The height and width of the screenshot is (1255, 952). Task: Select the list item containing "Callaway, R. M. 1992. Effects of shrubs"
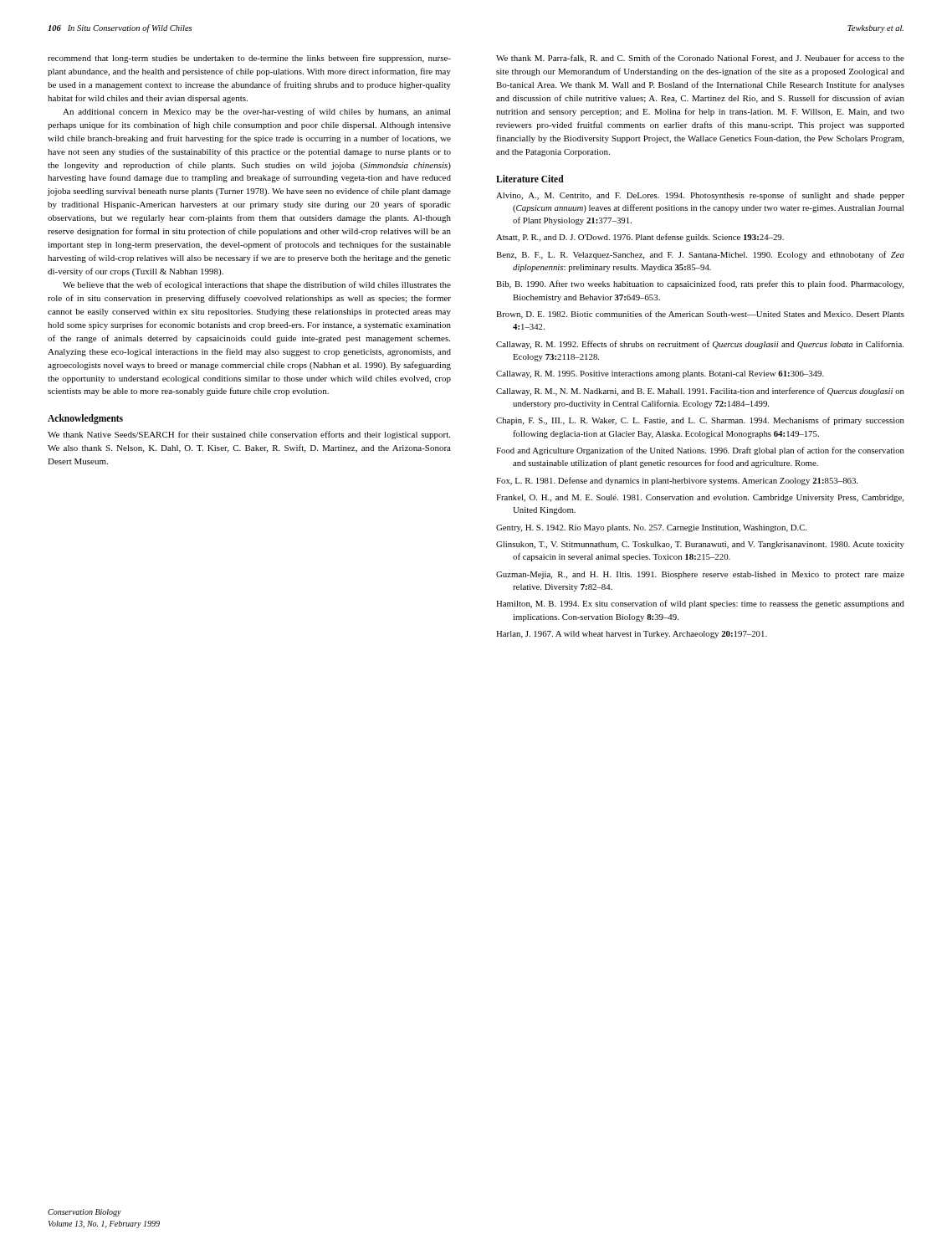700,350
